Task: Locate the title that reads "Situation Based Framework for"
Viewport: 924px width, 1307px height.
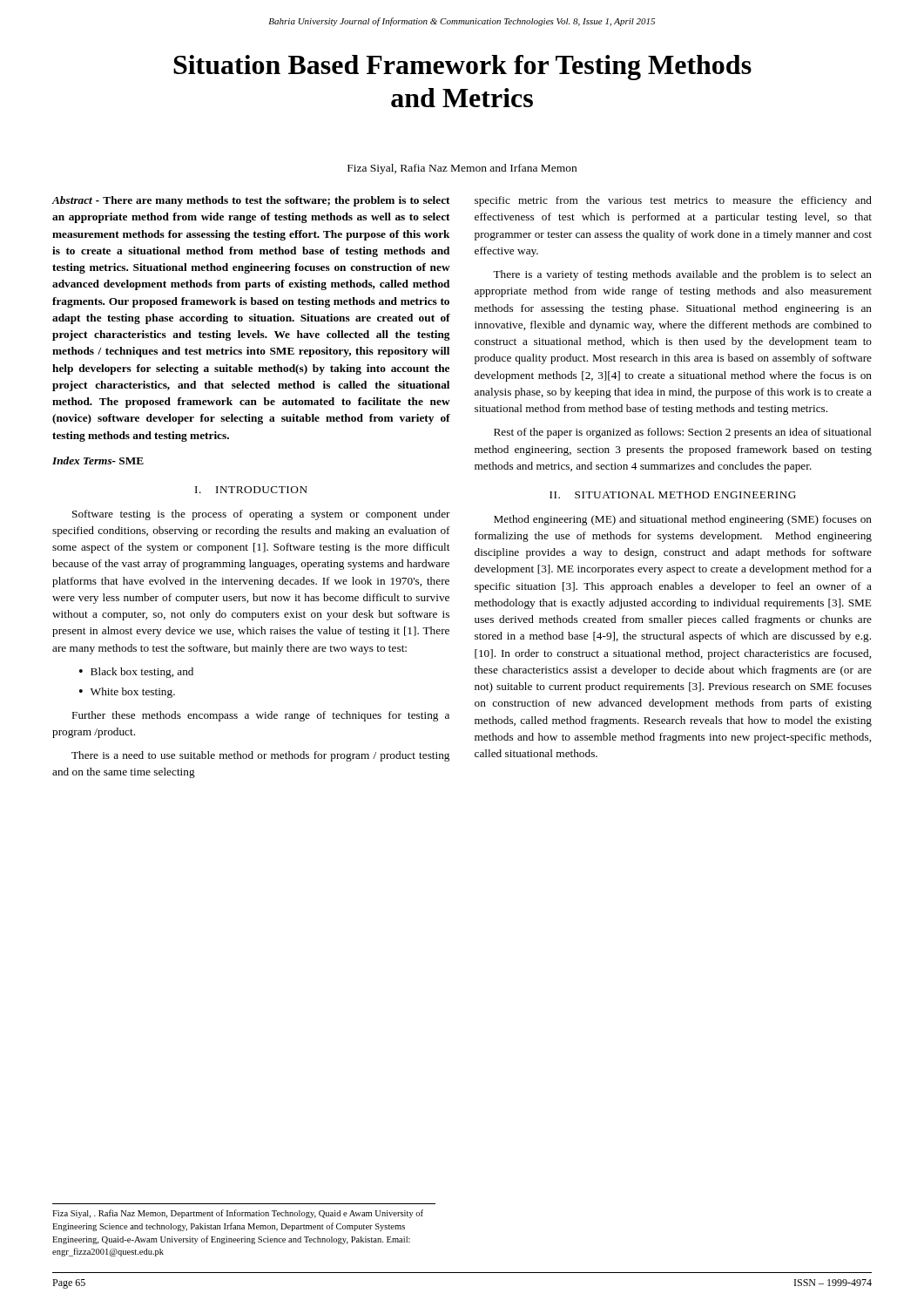Action: [x=462, y=81]
